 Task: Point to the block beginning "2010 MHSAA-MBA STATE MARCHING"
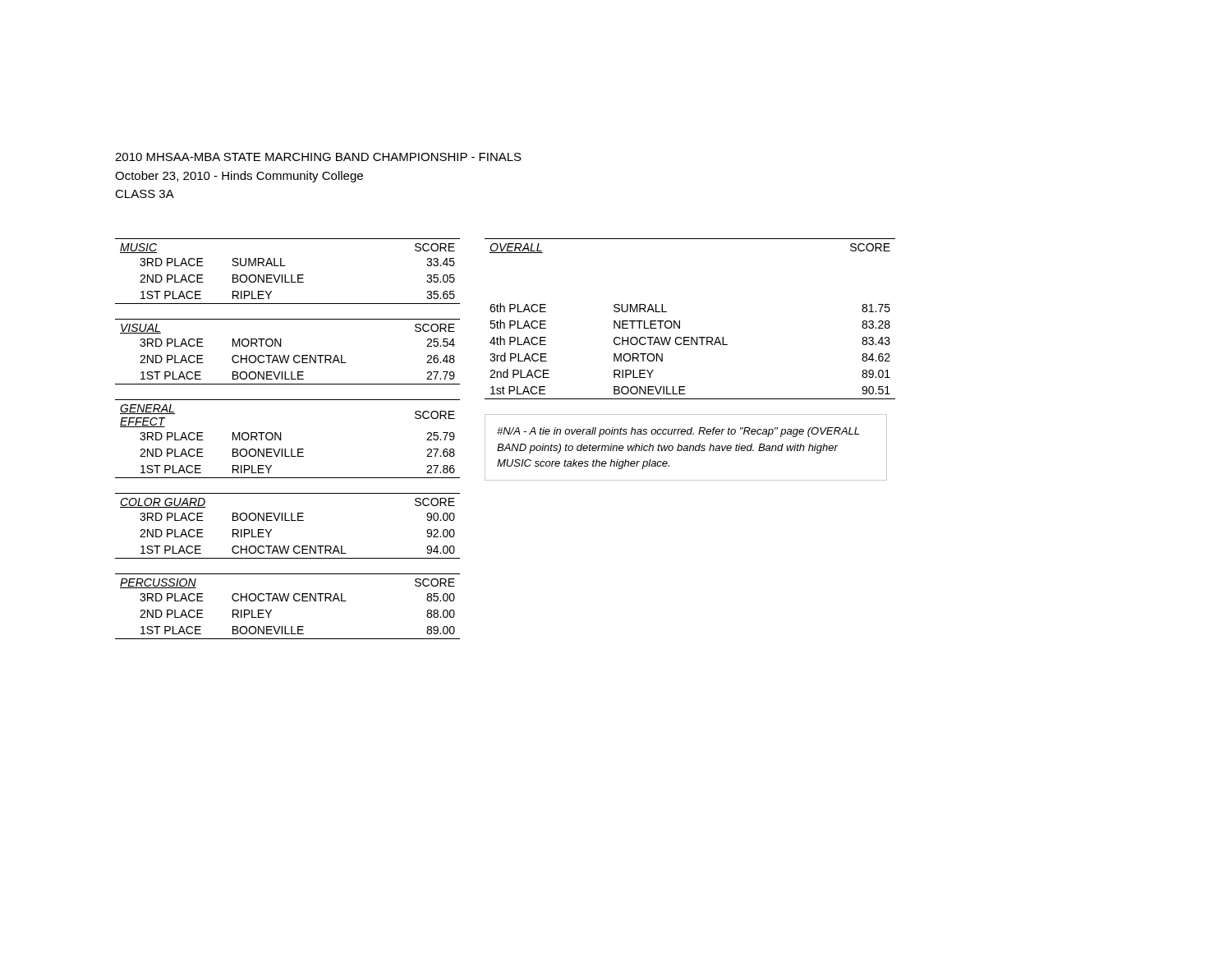tap(318, 176)
